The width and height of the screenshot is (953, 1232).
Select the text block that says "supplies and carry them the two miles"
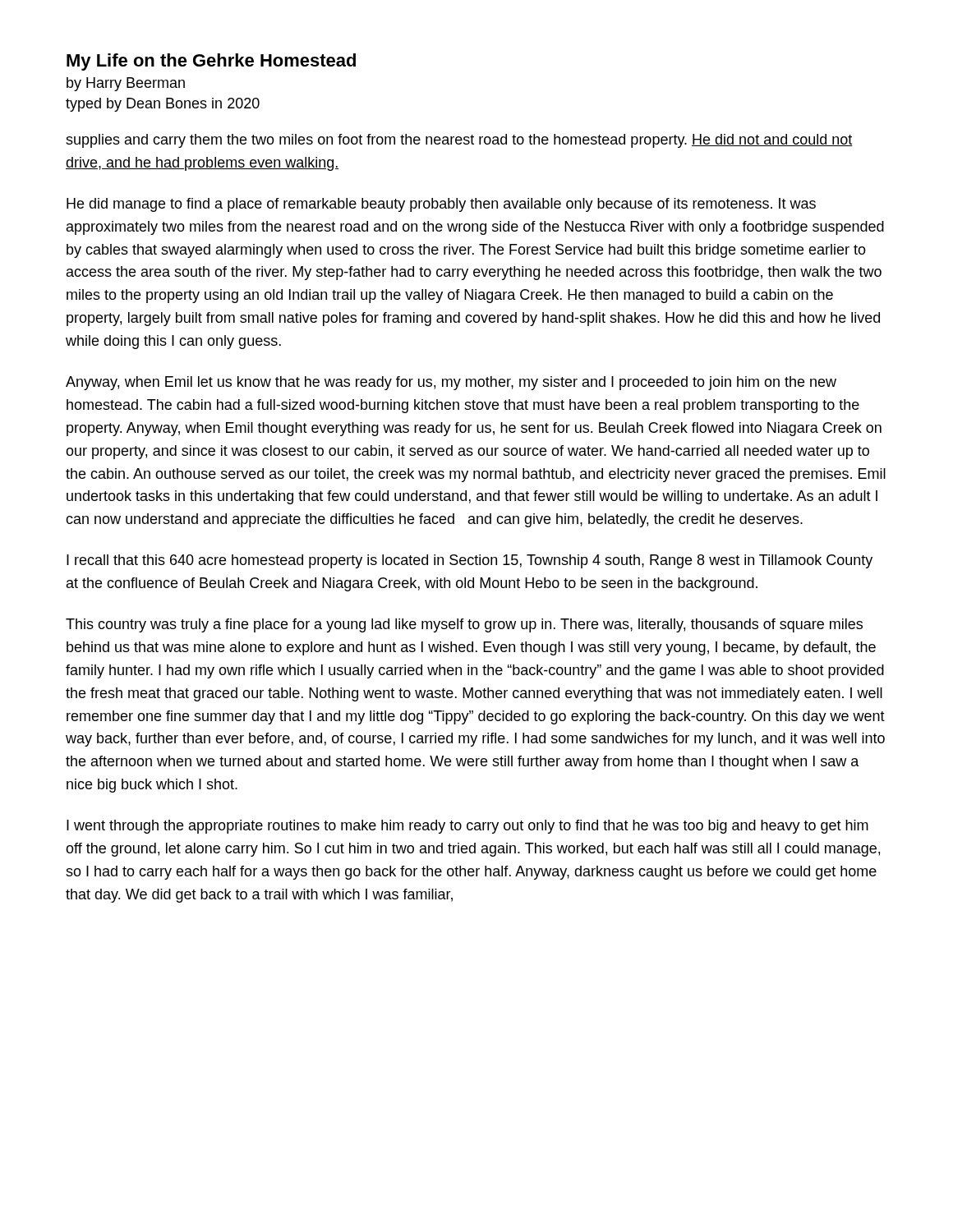point(459,151)
